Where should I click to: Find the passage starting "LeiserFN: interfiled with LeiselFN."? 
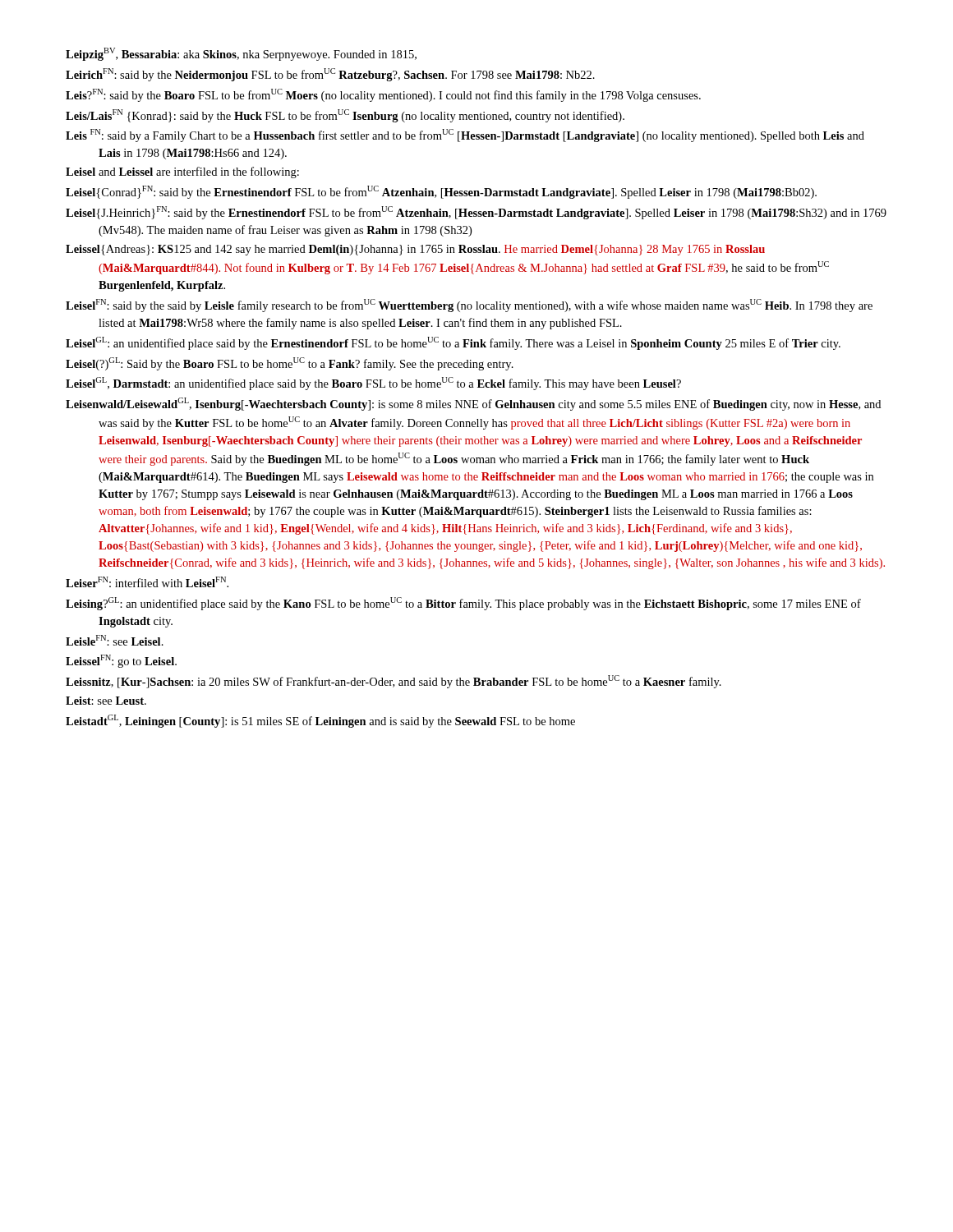[x=148, y=582]
